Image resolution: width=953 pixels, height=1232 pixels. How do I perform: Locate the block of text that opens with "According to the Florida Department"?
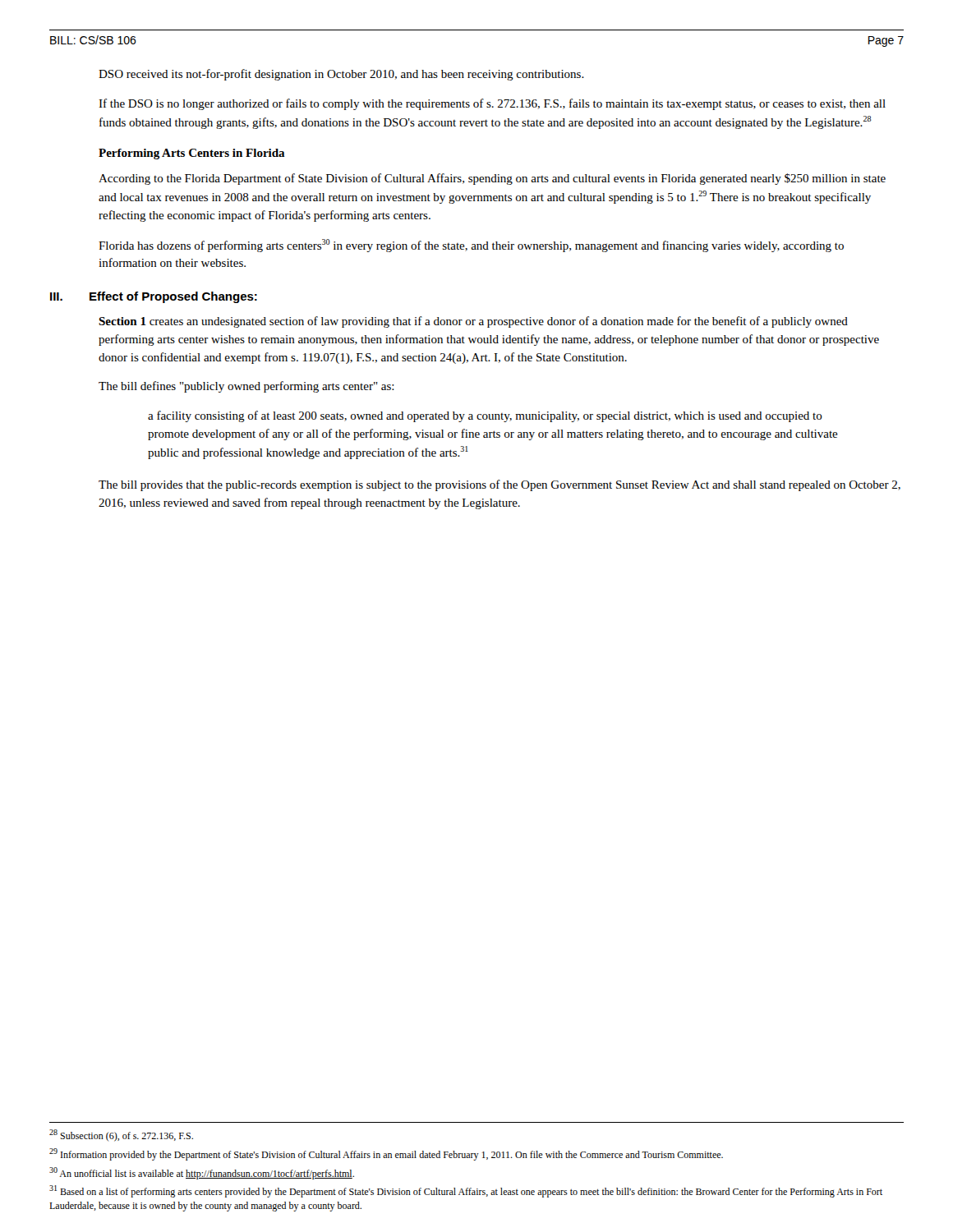pyautogui.click(x=492, y=197)
